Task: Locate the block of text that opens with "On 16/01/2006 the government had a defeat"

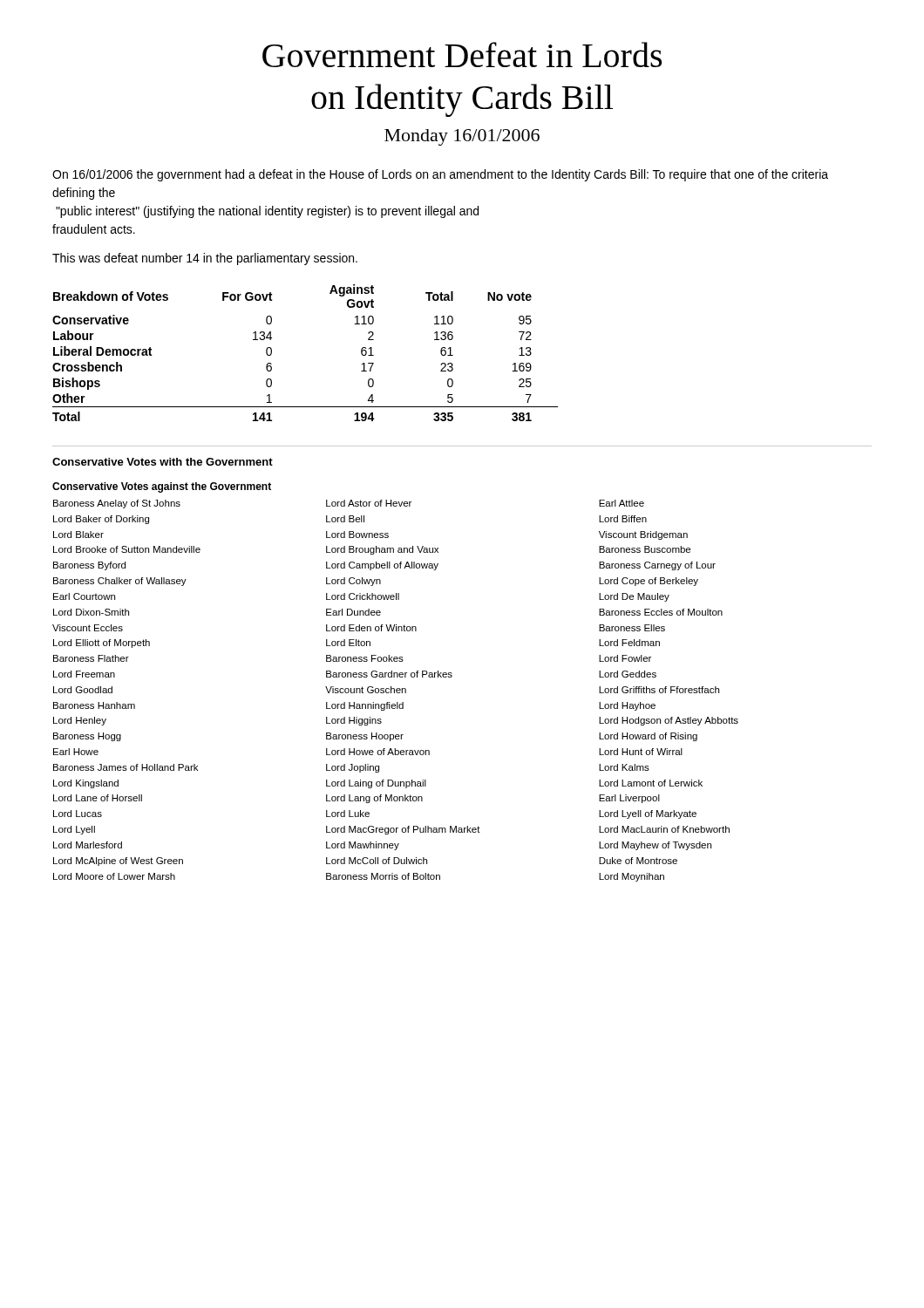Action: point(440,202)
